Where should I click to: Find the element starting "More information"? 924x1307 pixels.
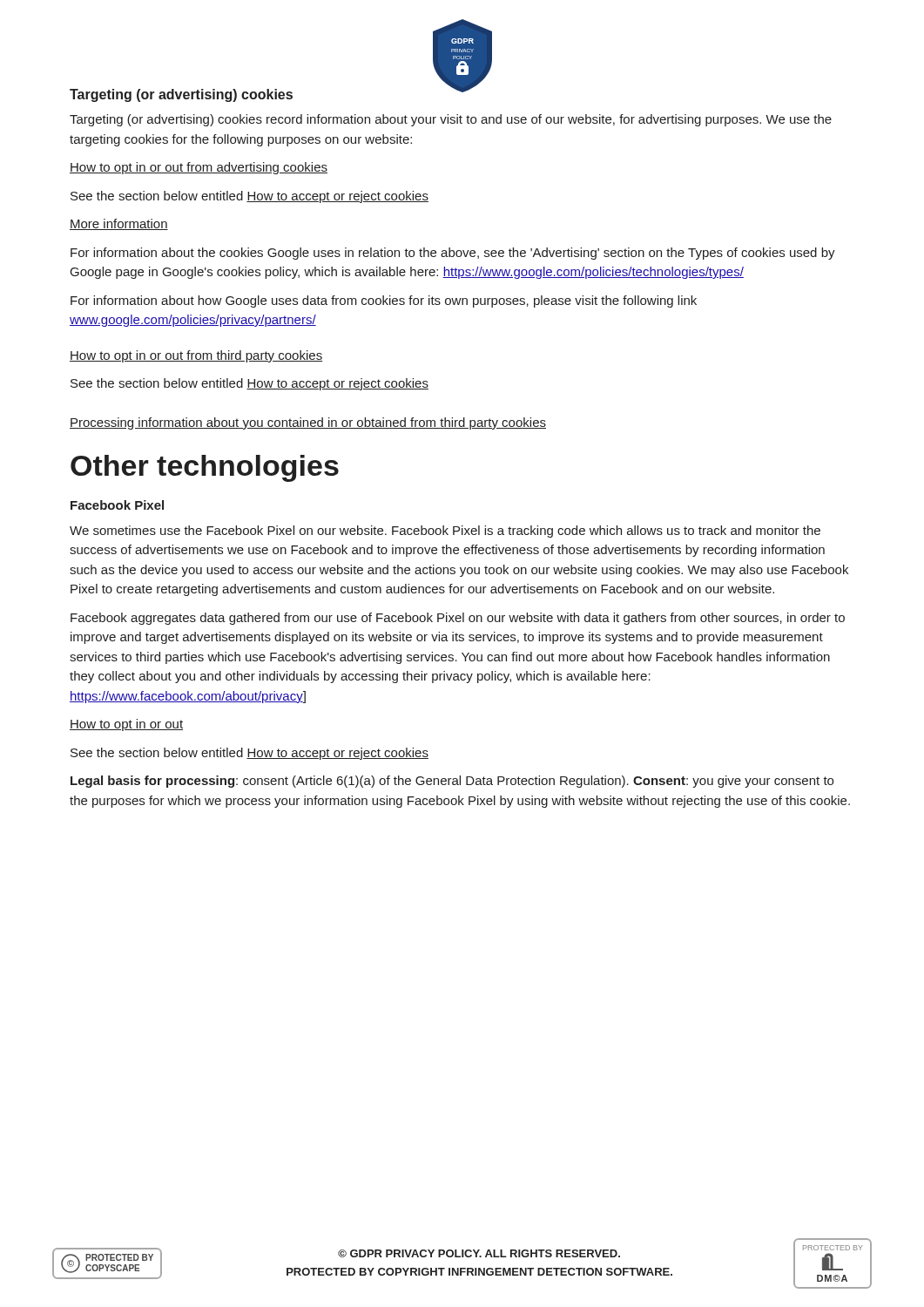point(119,223)
